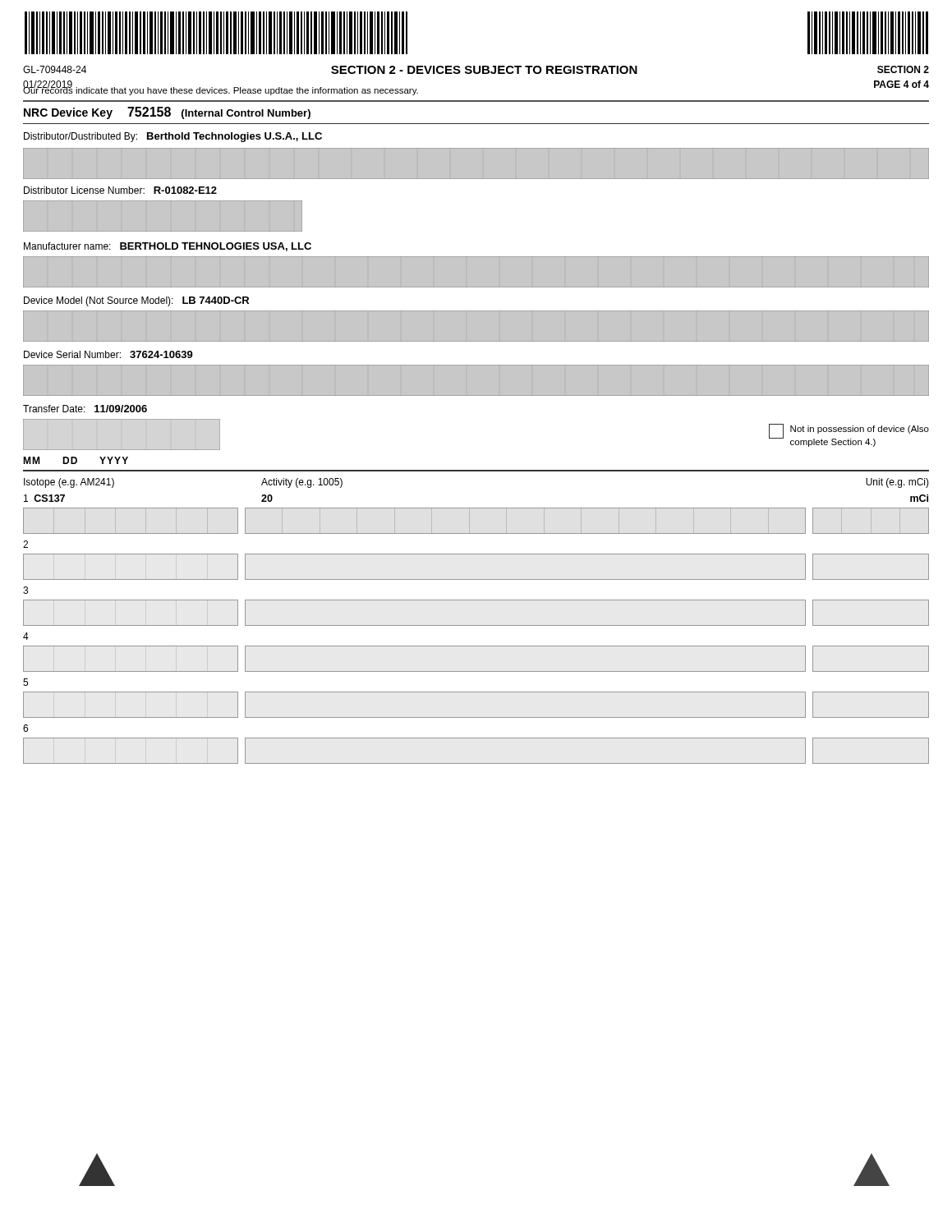This screenshot has height=1232, width=952.
Task: Select the passage starting "Device Model (Not Source Model):"
Action: 136,300
